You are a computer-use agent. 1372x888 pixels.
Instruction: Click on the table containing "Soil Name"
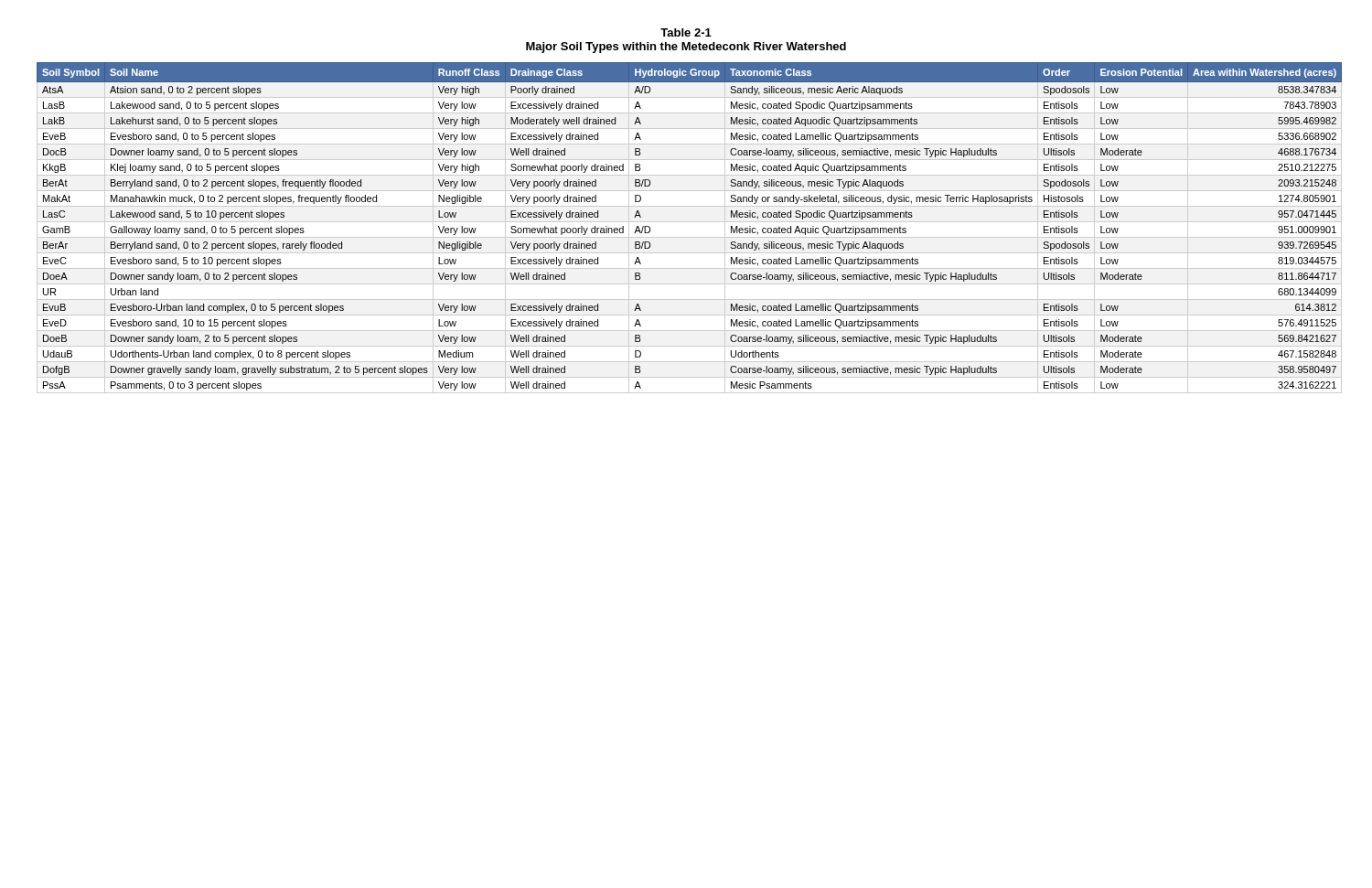[x=686, y=228]
